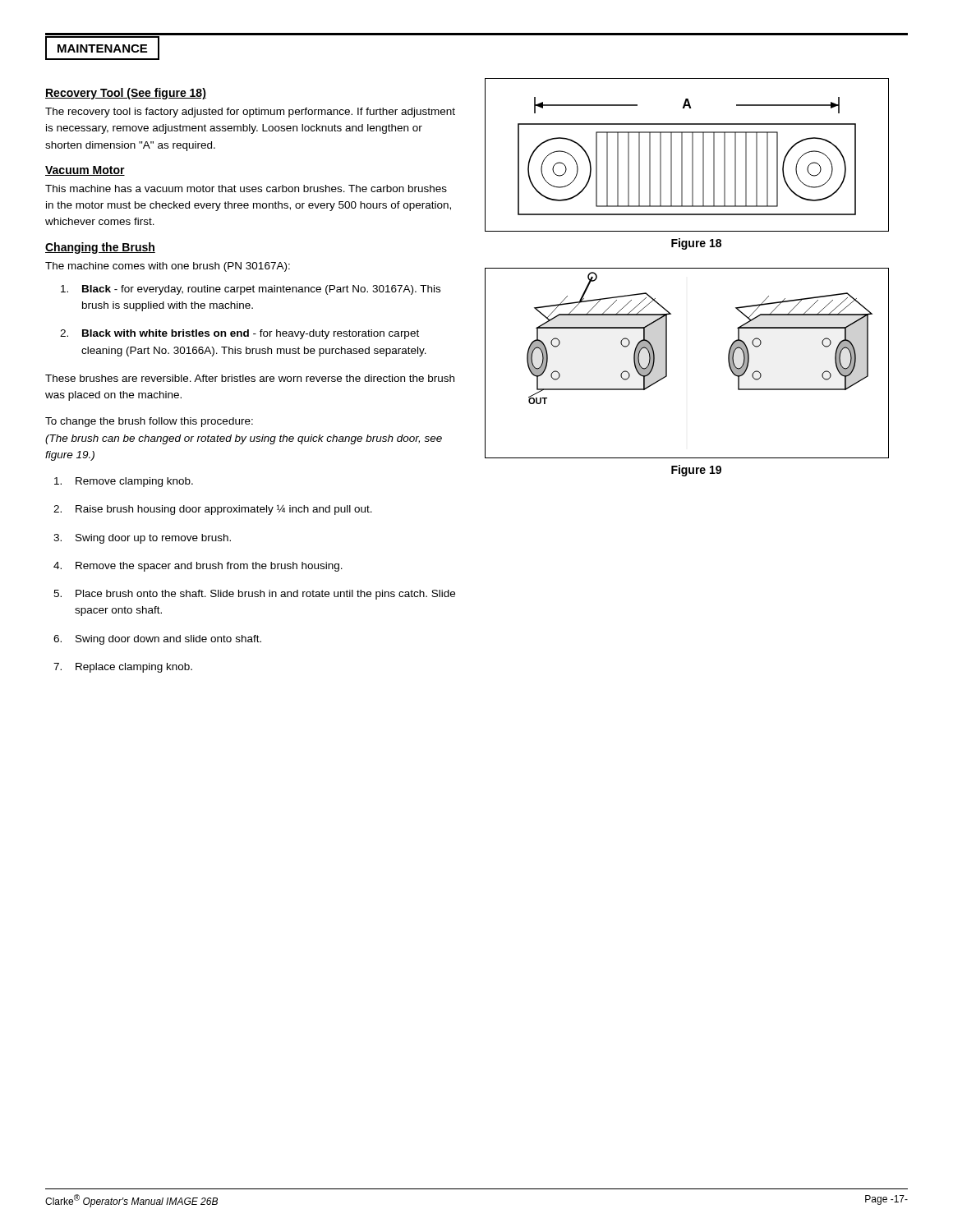953x1232 pixels.
Task: Click the passage that begins "4. Remove the spacer and brush from the"
Action: tap(255, 566)
